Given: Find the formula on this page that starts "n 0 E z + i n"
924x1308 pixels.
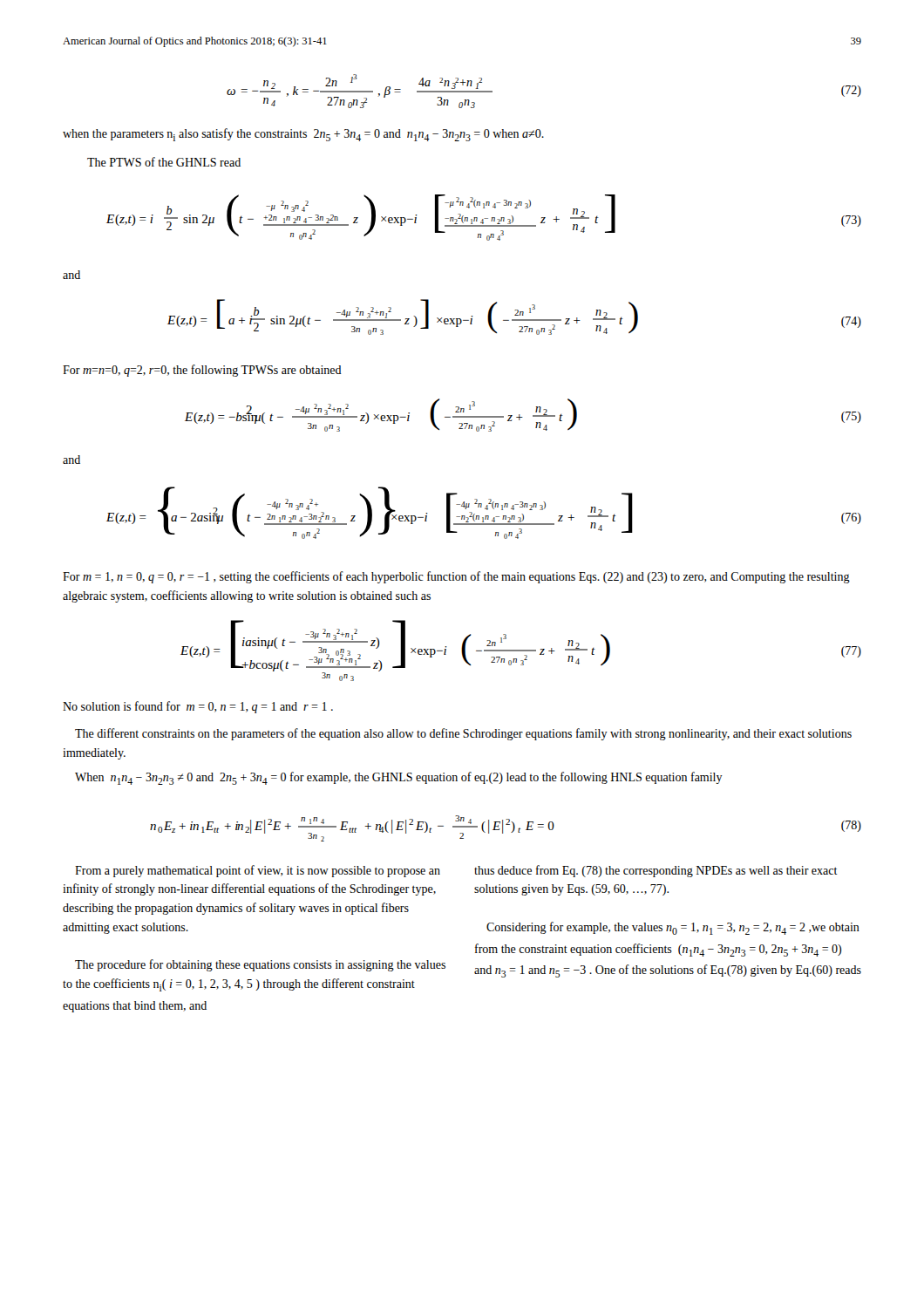Looking at the screenshot, I should pyautogui.click(x=505, y=825).
